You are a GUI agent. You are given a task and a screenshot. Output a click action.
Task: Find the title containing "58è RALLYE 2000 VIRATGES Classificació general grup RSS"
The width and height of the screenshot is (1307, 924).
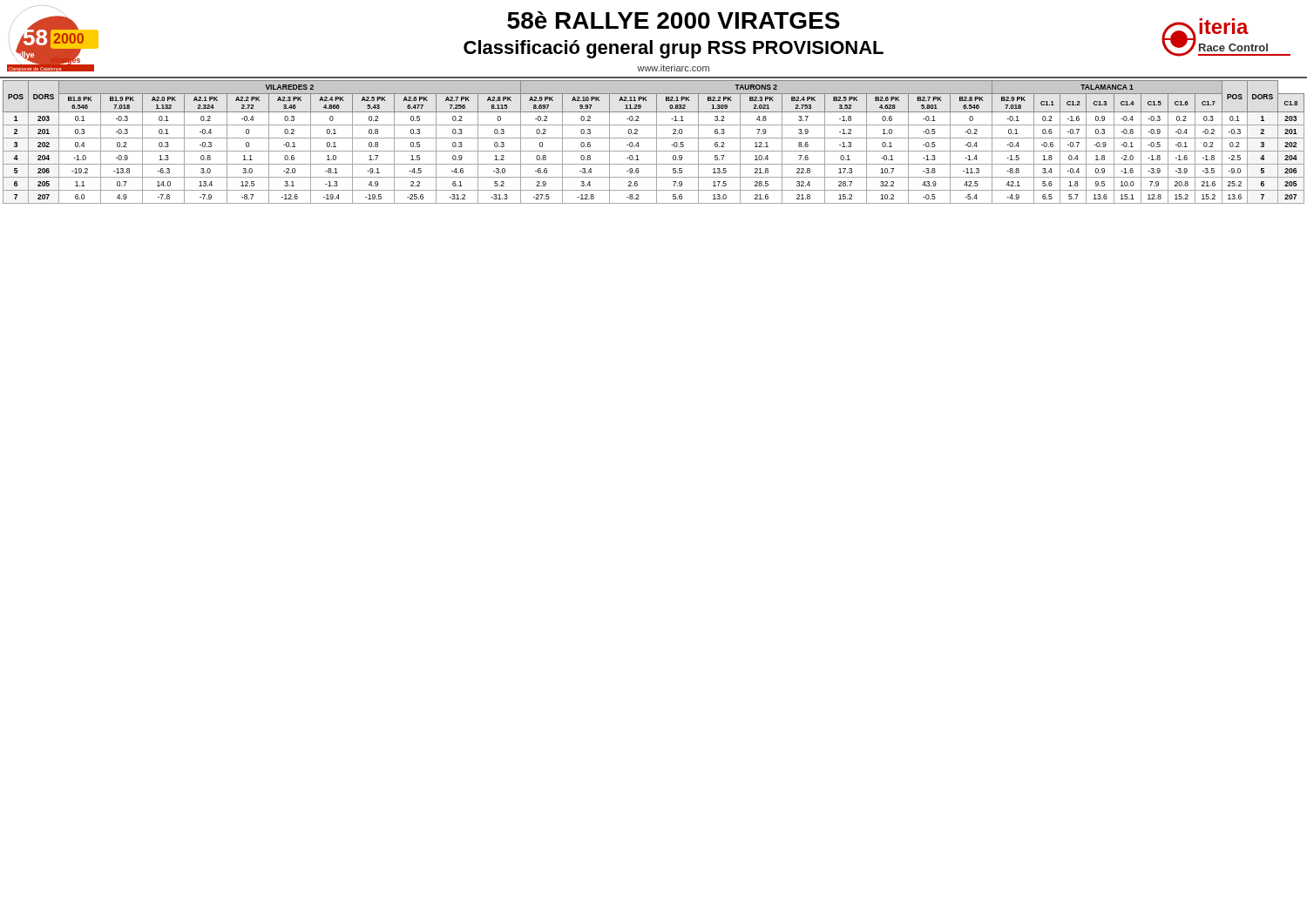[x=673, y=39]
